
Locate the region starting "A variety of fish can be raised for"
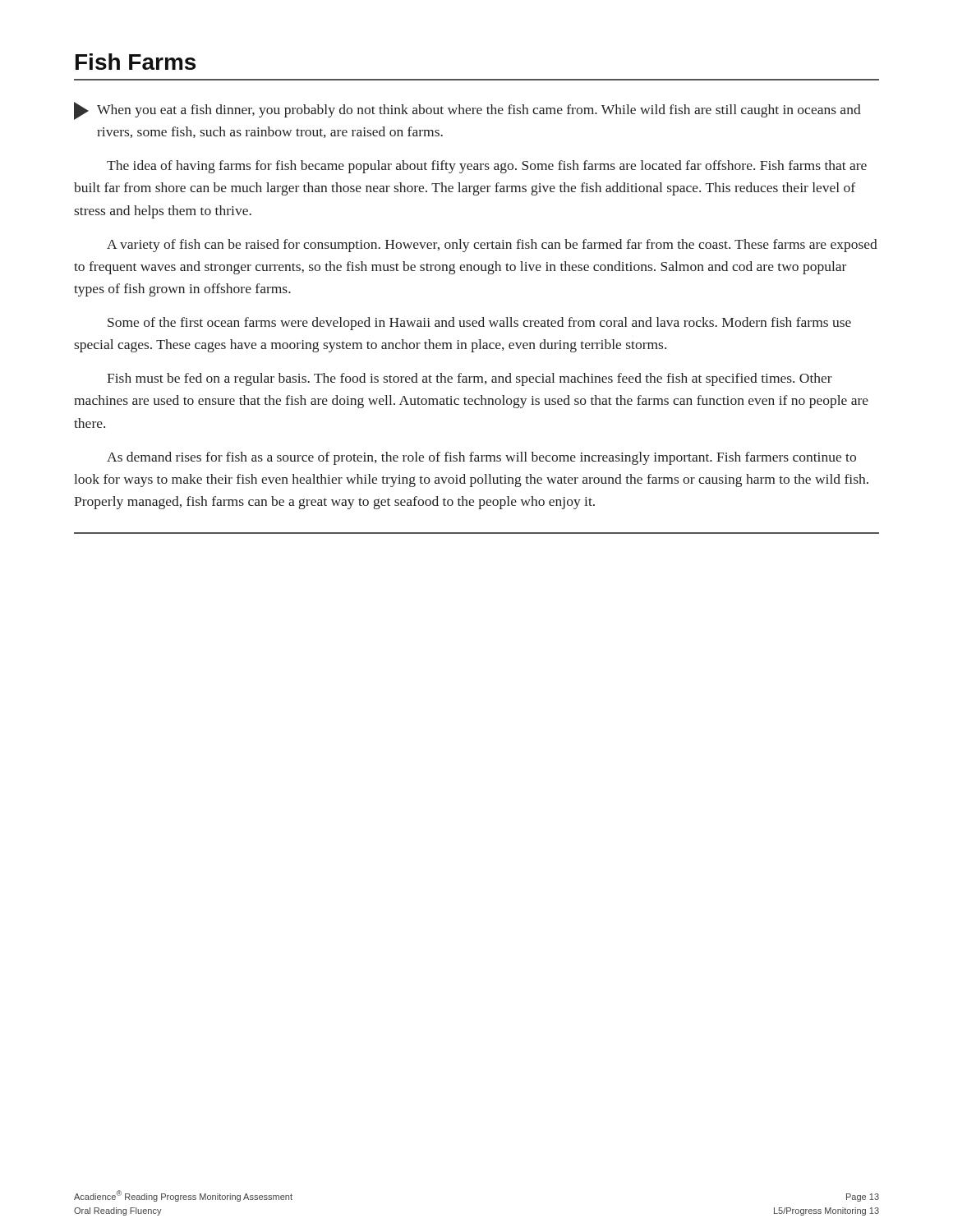476,266
